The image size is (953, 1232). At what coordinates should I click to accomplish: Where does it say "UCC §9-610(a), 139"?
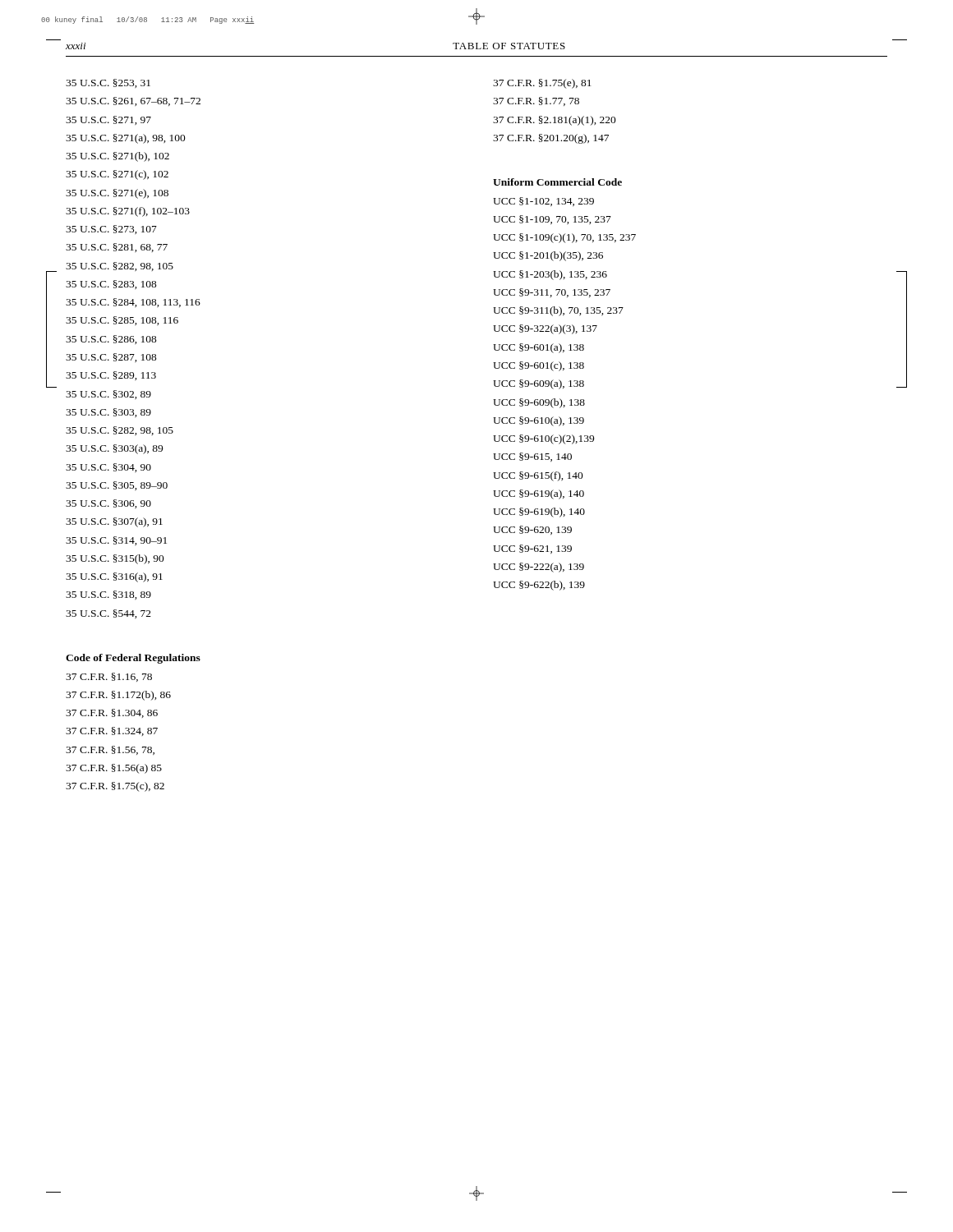[x=539, y=420]
